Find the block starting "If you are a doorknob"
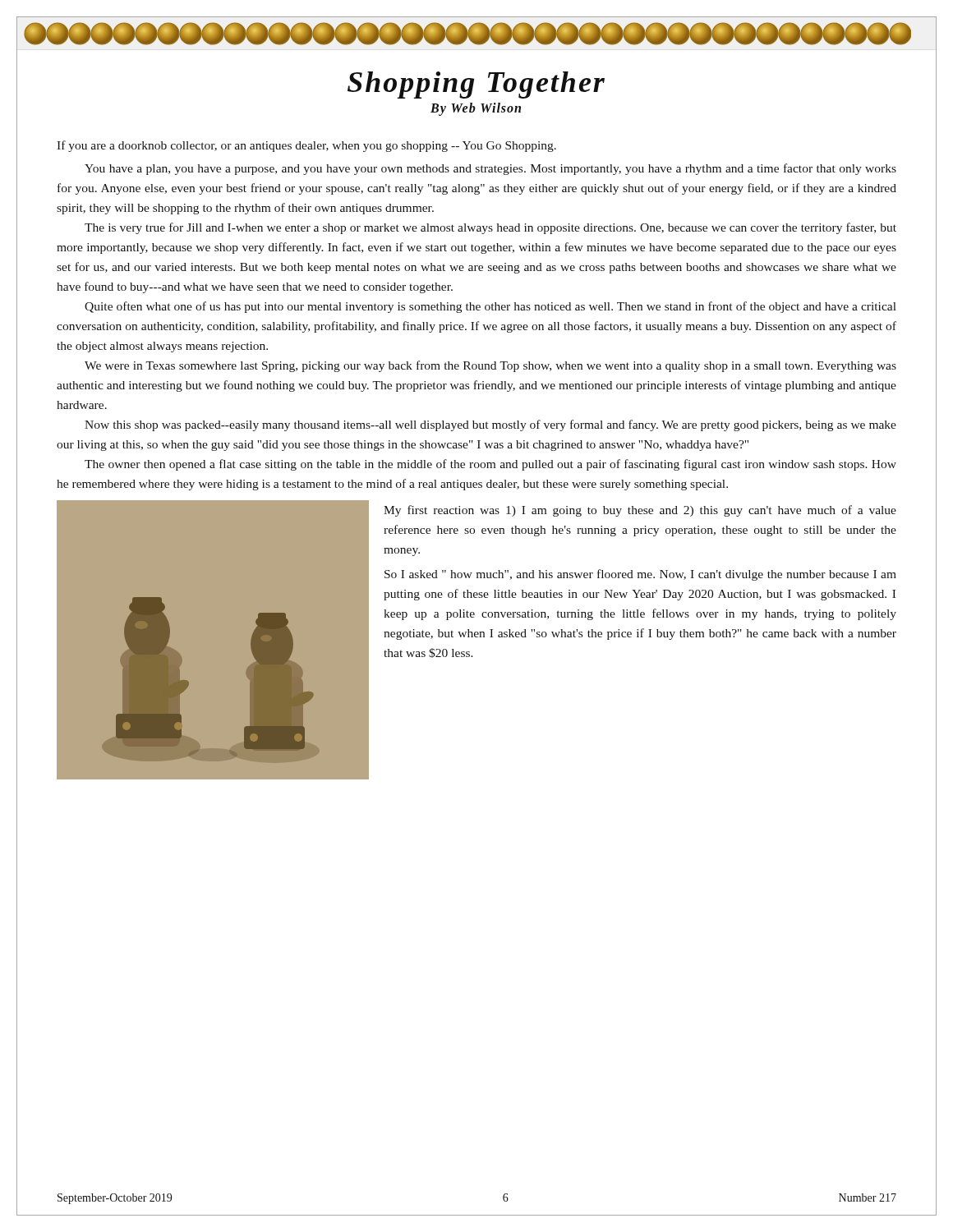 307,145
